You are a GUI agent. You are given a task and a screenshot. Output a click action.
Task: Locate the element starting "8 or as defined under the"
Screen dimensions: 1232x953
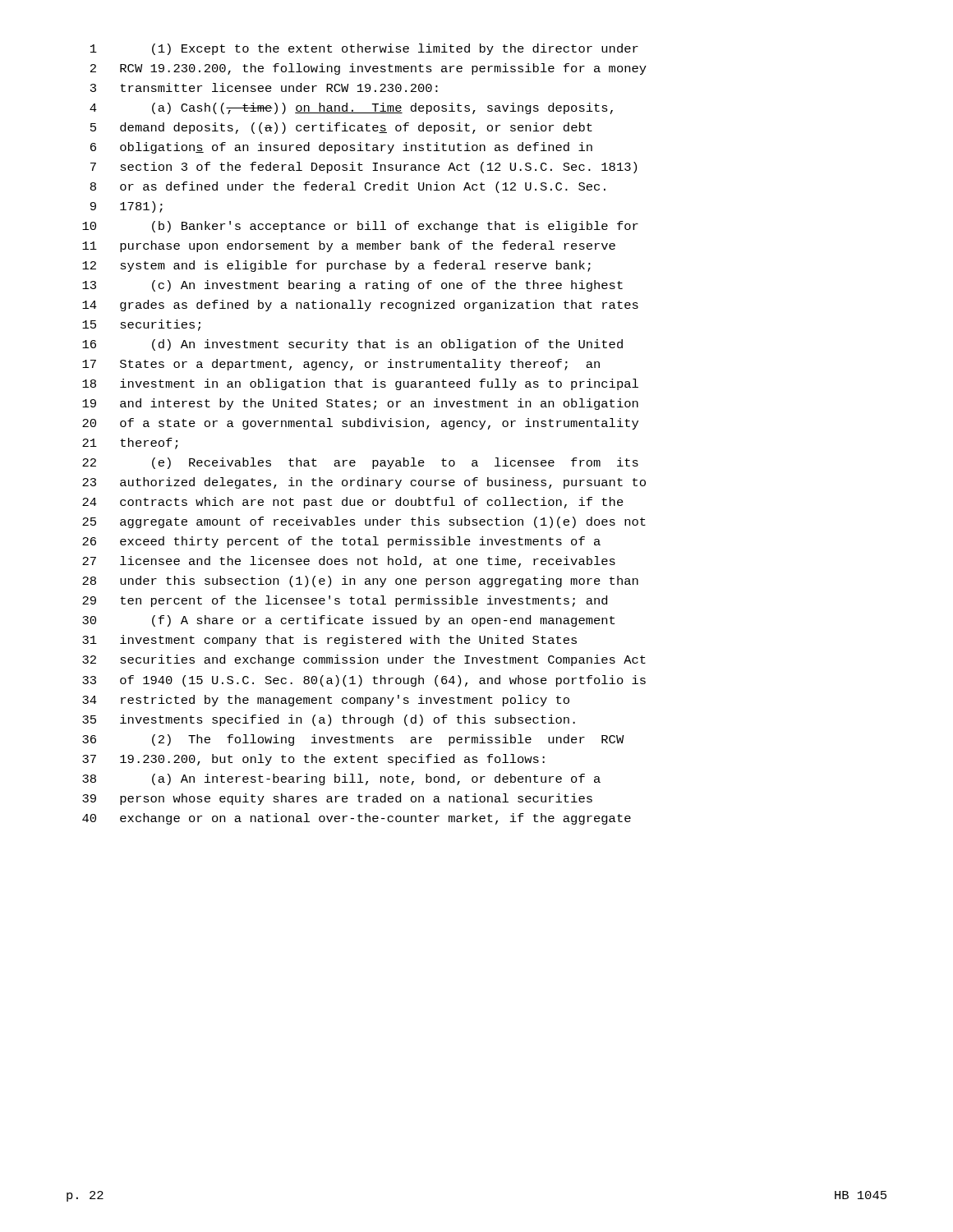click(x=476, y=187)
